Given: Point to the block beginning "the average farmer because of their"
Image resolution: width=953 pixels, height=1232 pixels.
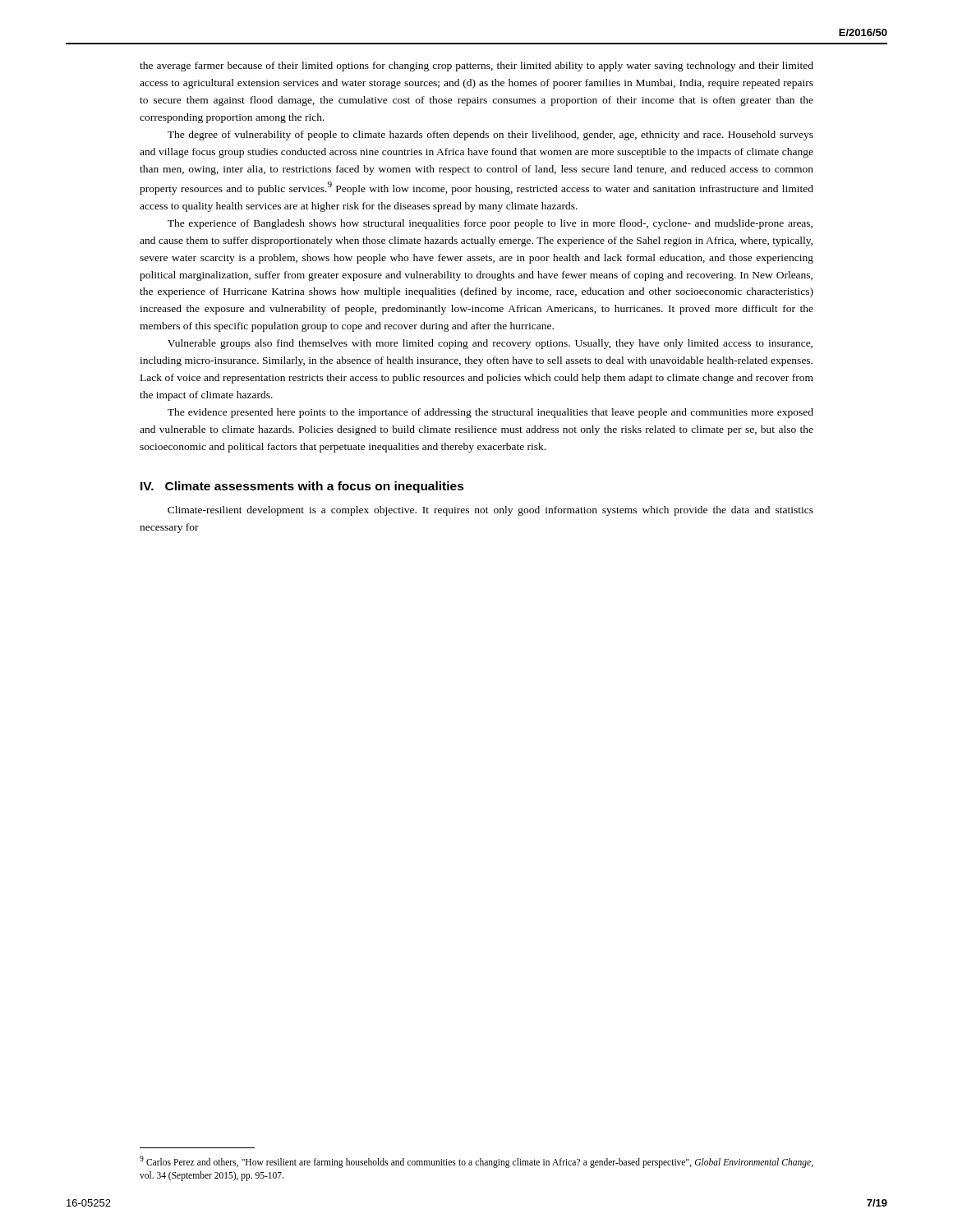Looking at the screenshot, I should click(x=476, y=92).
